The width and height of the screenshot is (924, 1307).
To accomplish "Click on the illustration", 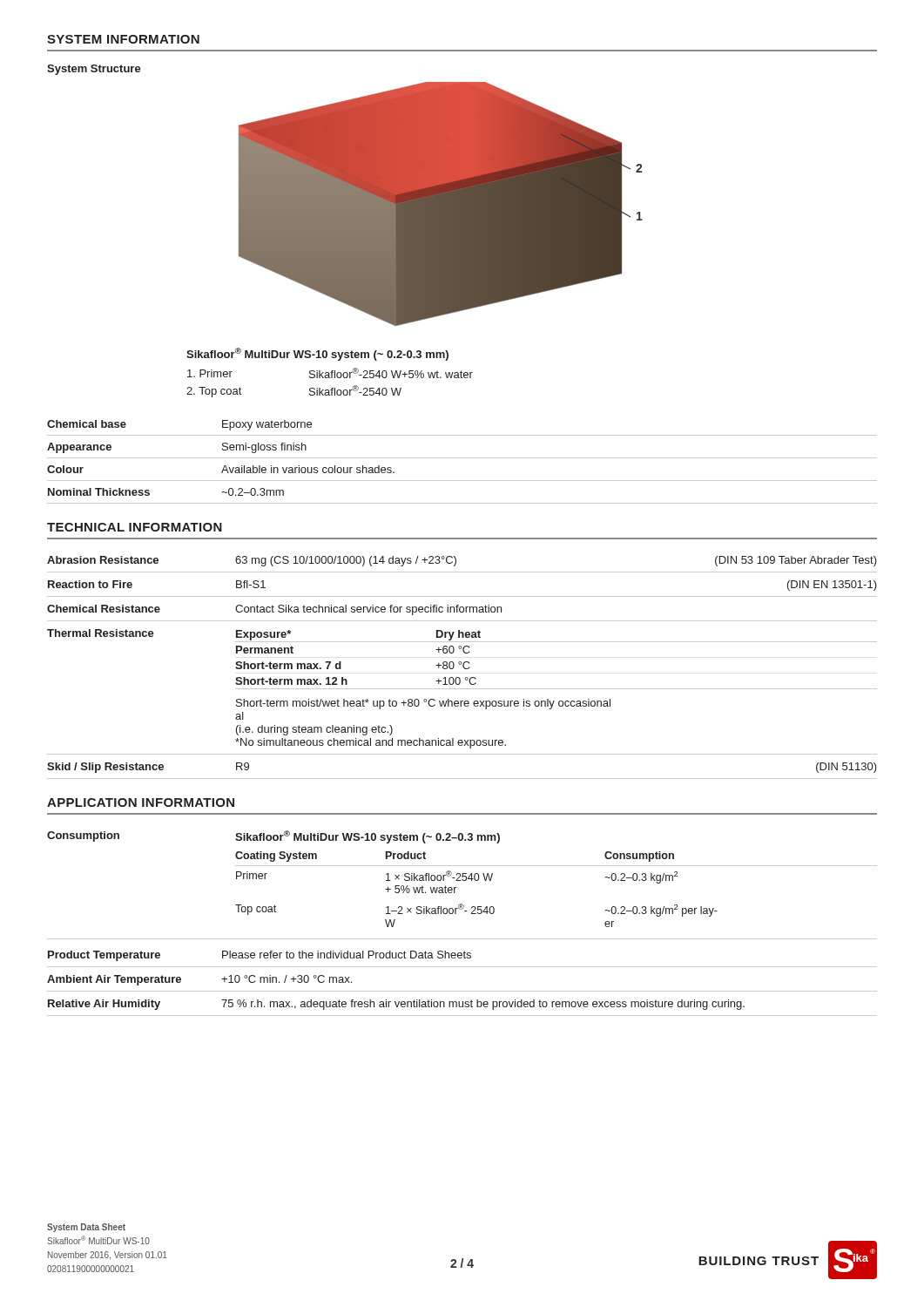I will pyautogui.click(x=430, y=210).
